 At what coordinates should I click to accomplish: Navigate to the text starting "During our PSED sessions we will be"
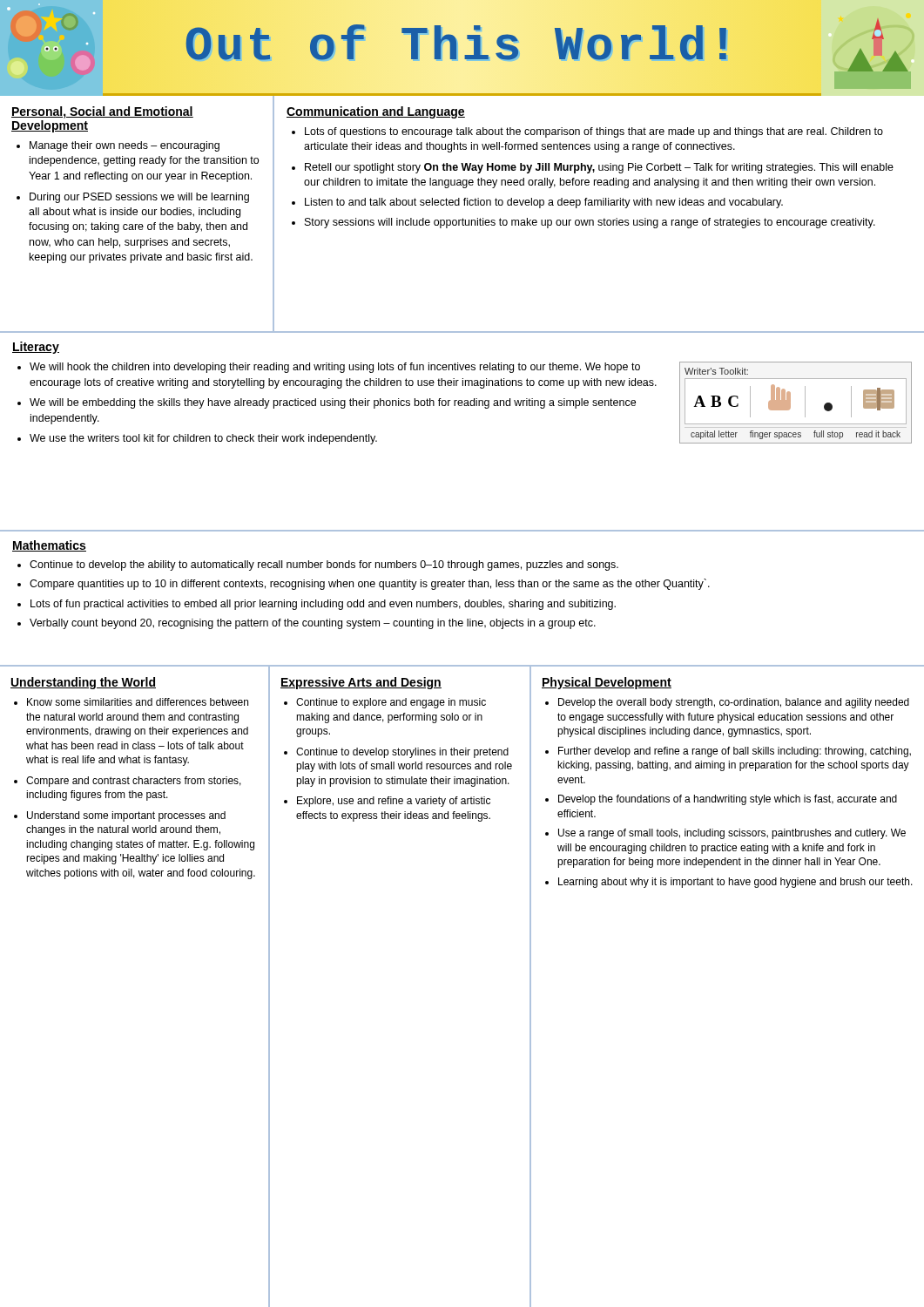pyautogui.click(x=141, y=227)
